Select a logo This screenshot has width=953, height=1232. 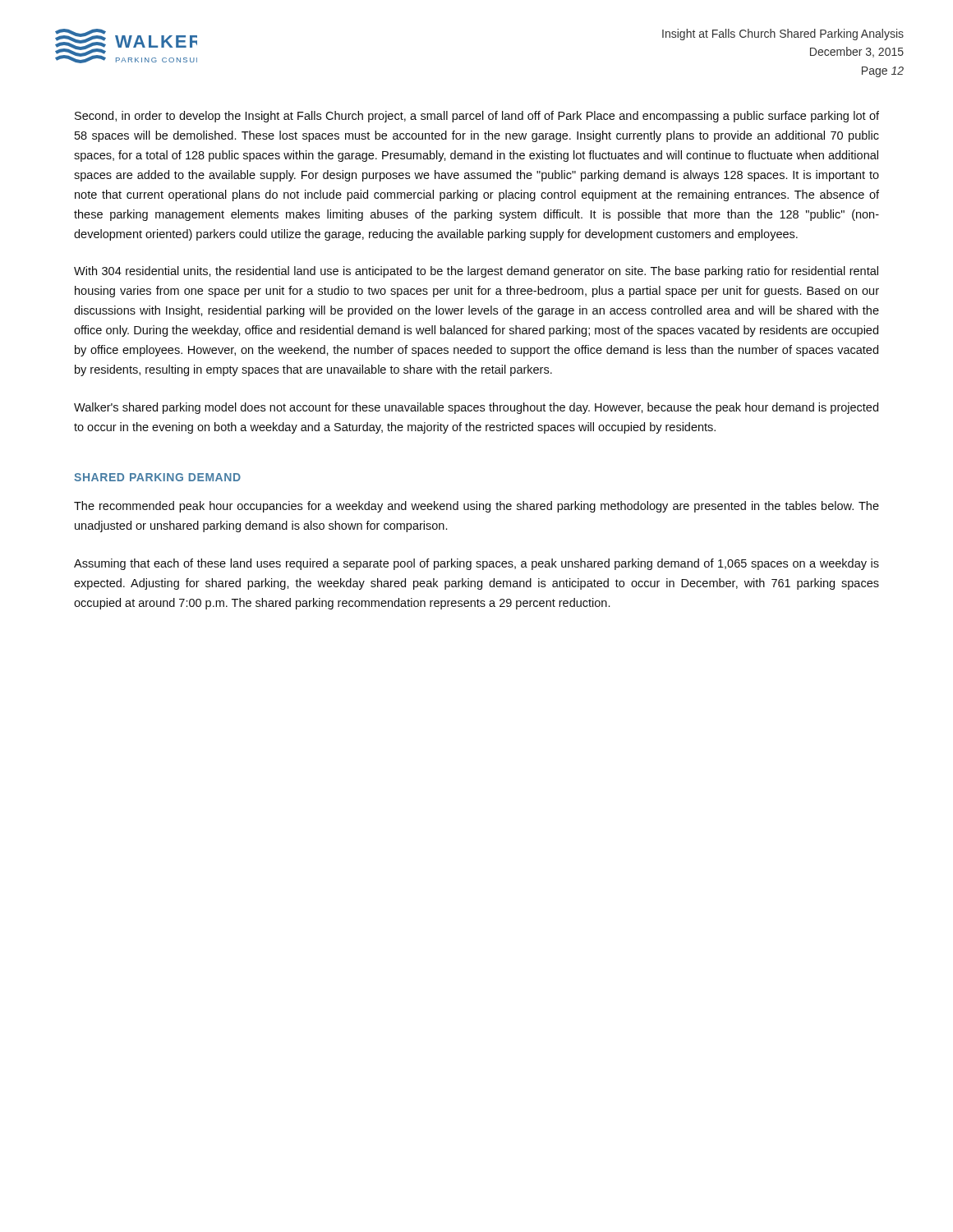[123, 53]
